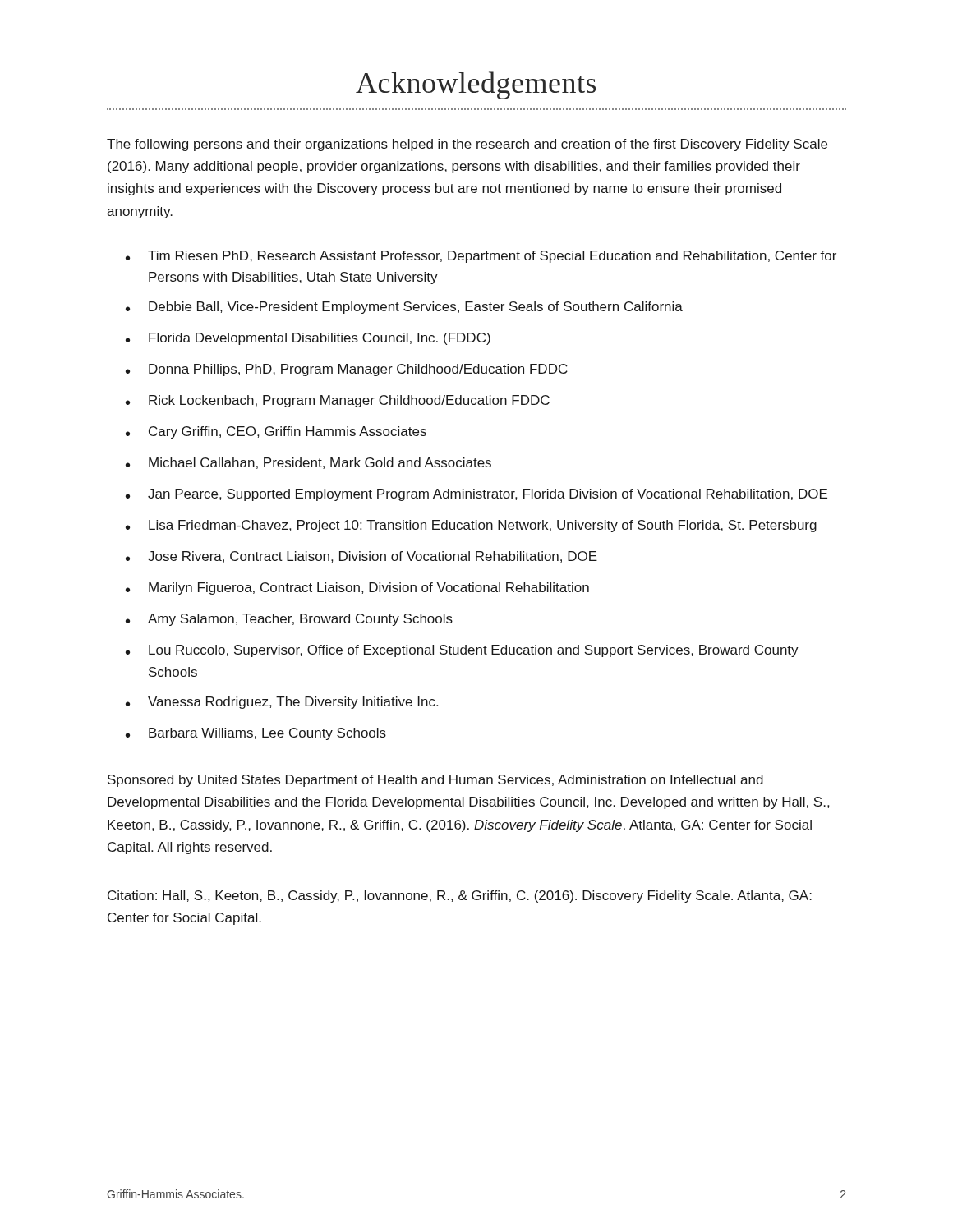Select the text block starting "• Amy Salamon,"
953x1232 pixels.
point(289,620)
